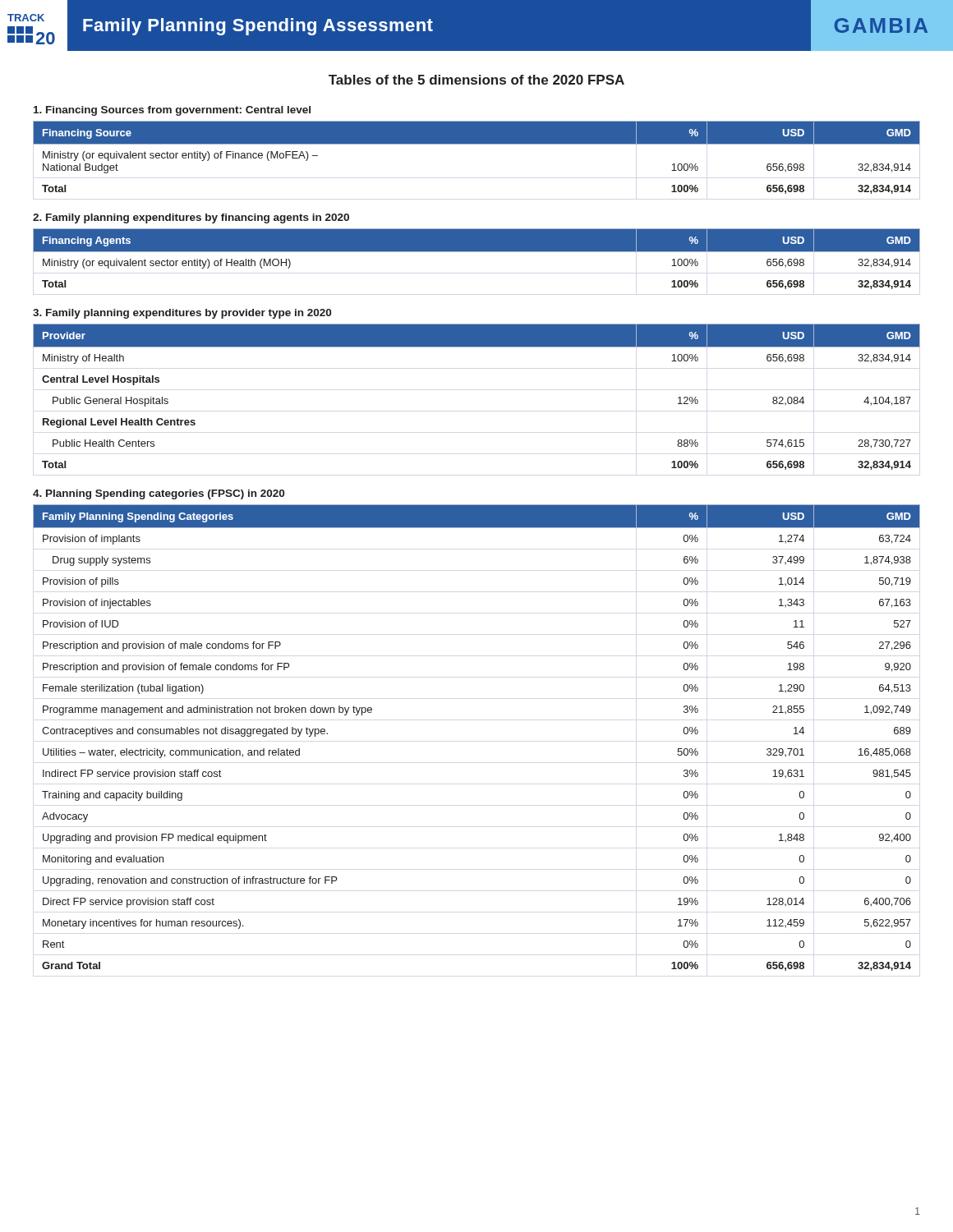Click on the table containing "Financing Agents"
The width and height of the screenshot is (953, 1232).
[x=476, y=262]
